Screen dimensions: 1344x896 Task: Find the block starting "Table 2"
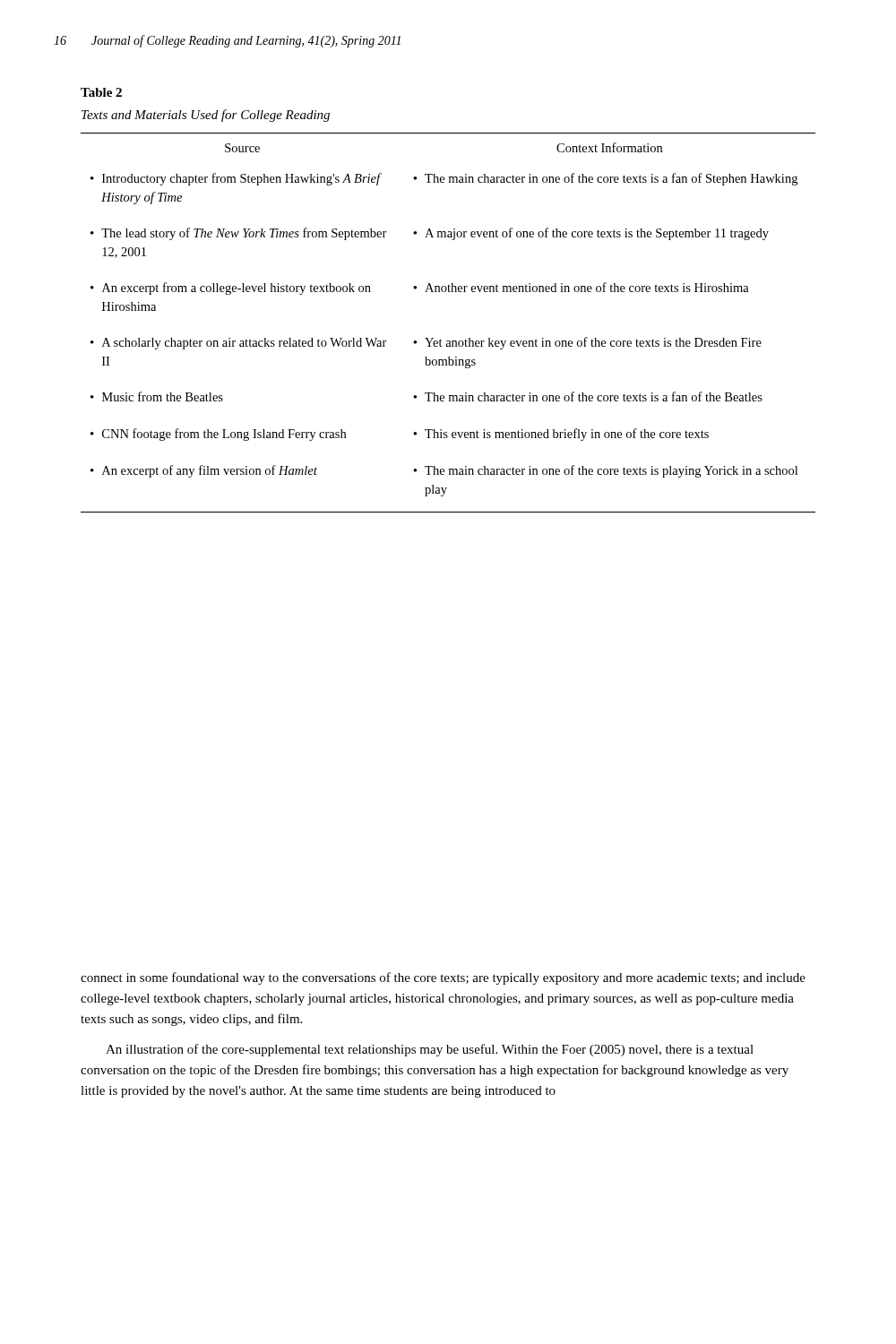tap(101, 92)
